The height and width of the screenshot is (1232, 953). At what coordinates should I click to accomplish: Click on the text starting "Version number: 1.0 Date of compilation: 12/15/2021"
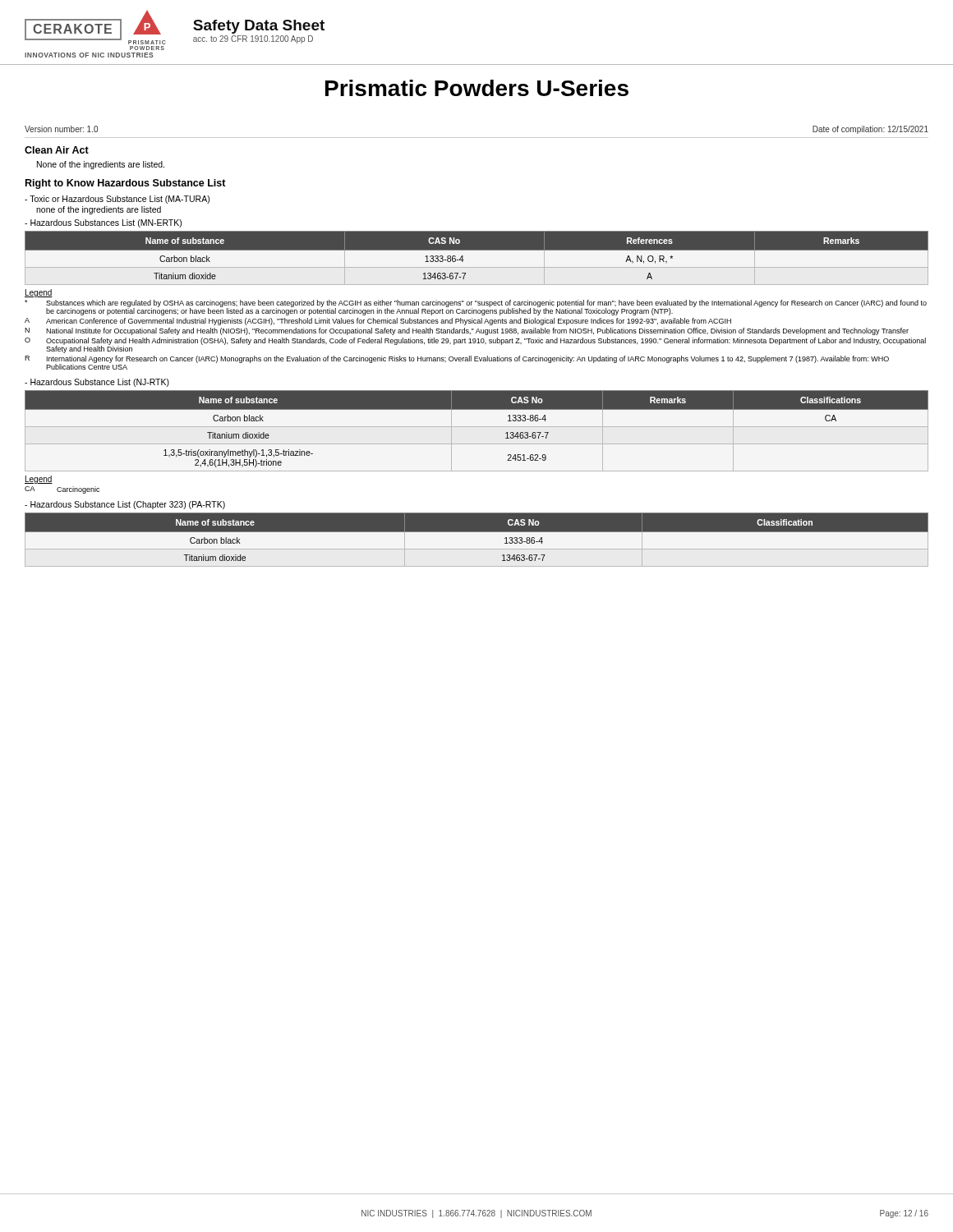click(x=476, y=129)
